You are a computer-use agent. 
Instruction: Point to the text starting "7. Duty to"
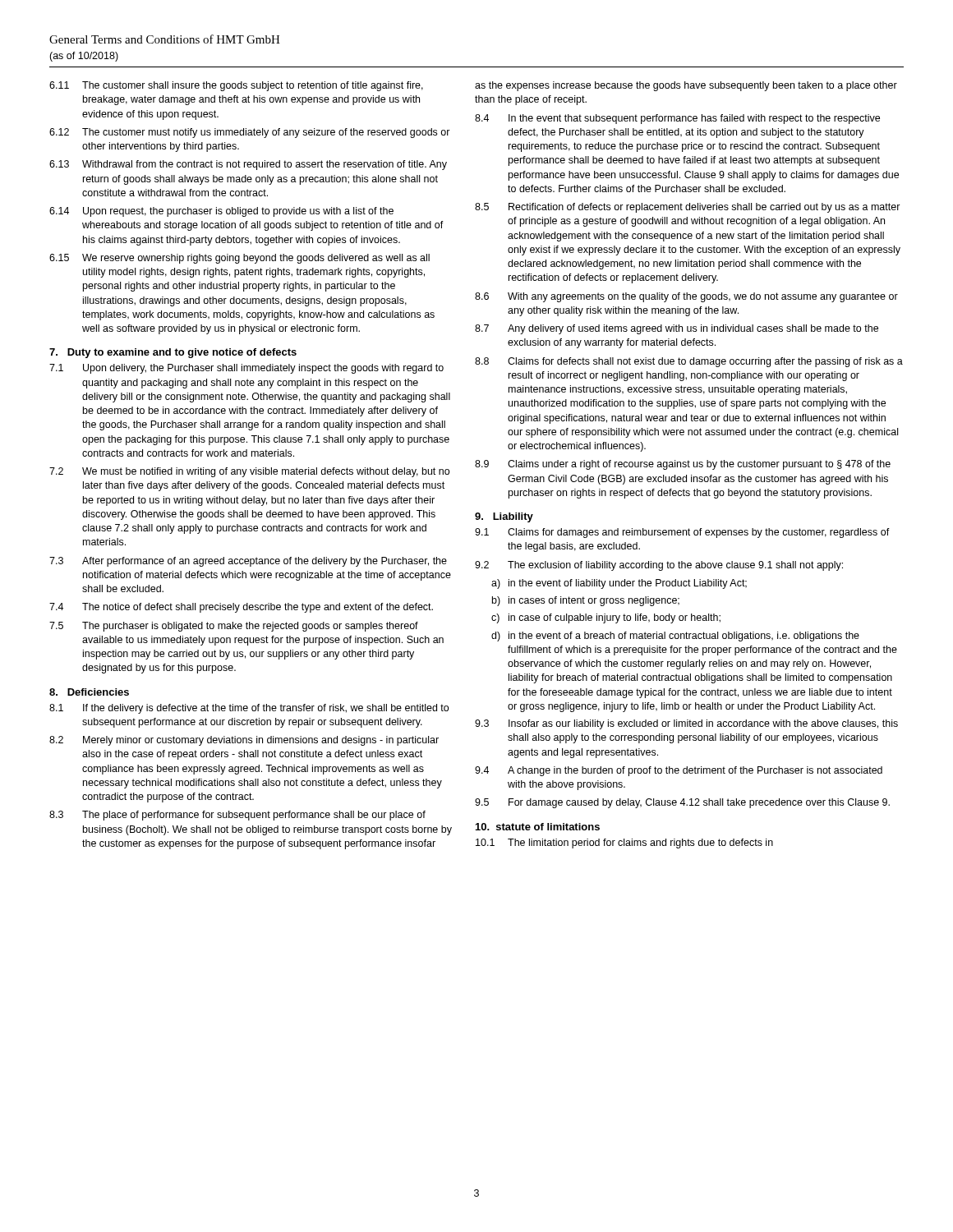[x=173, y=352]
